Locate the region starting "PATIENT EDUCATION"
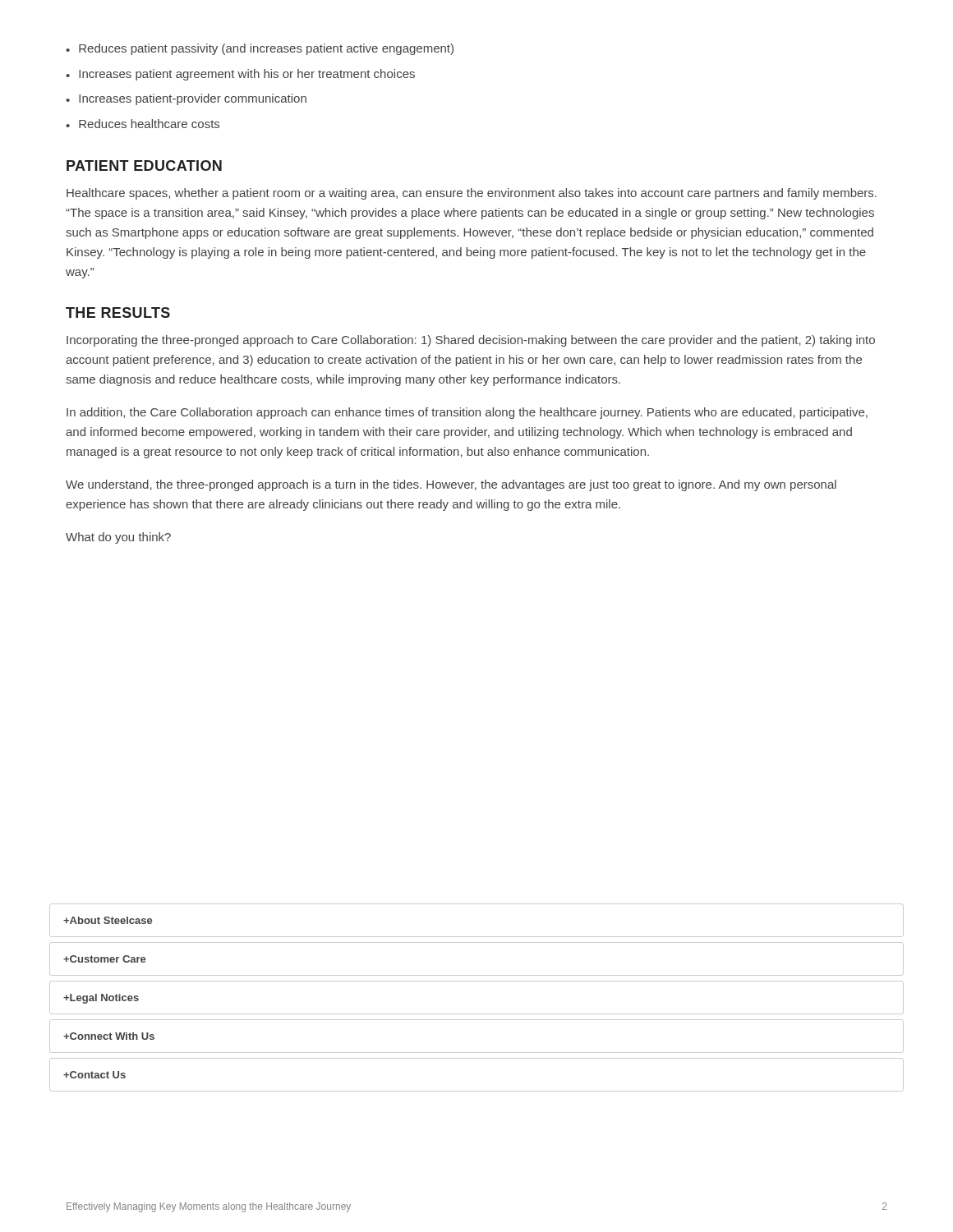 pos(144,166)
